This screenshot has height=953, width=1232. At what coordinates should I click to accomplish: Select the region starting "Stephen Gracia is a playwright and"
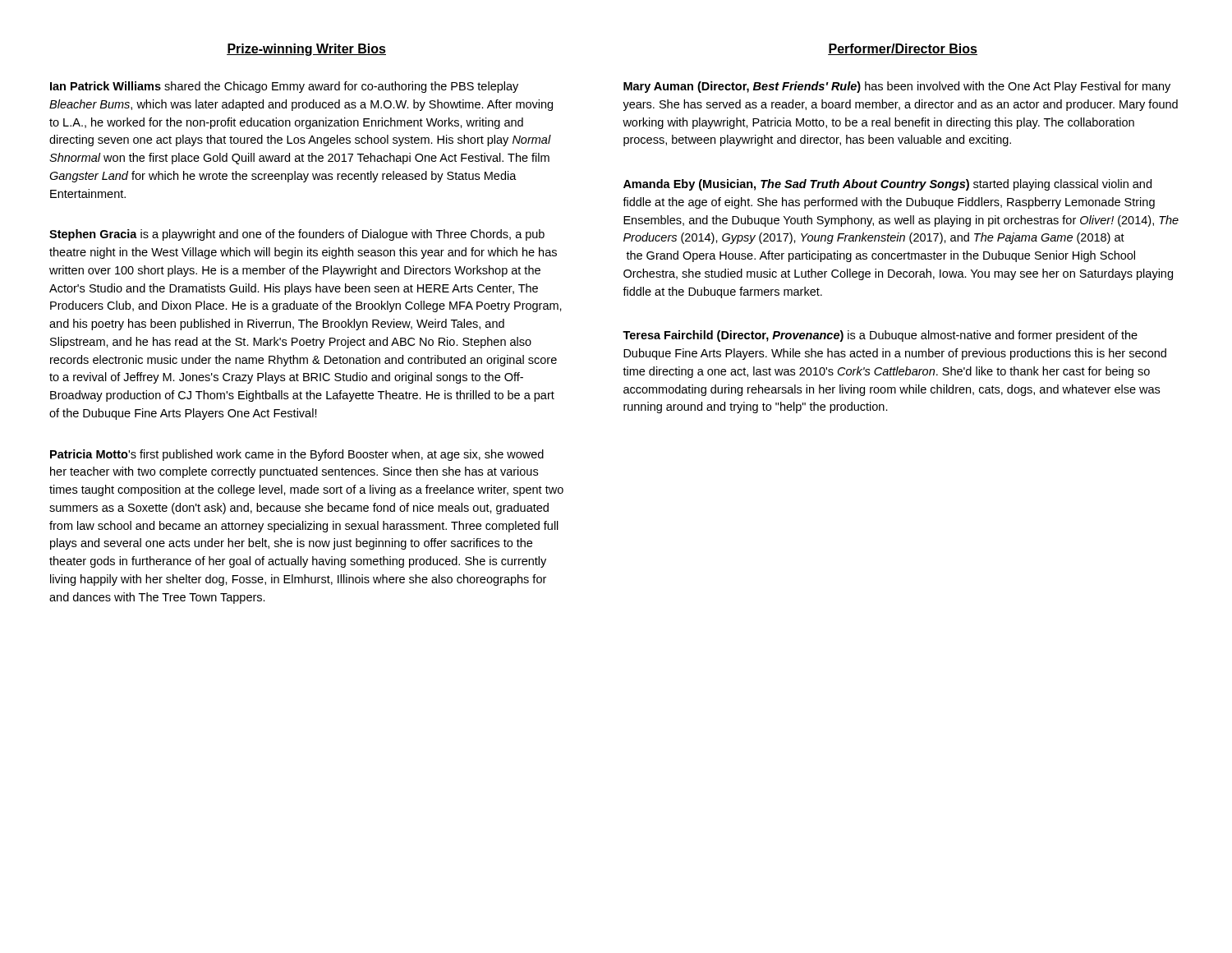coord(307,325)
